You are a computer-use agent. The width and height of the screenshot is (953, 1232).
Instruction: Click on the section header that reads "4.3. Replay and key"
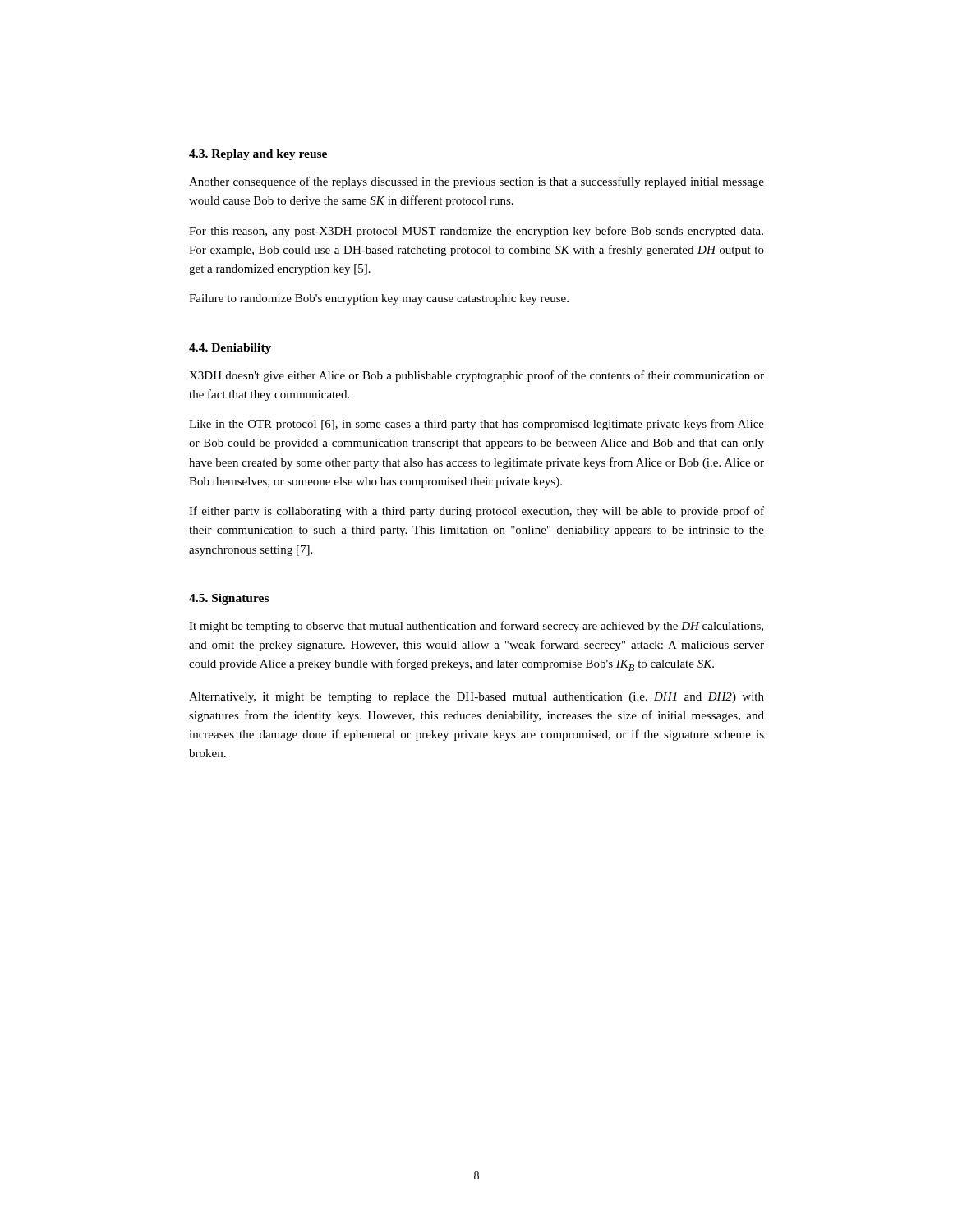click(x=258, y=153)
